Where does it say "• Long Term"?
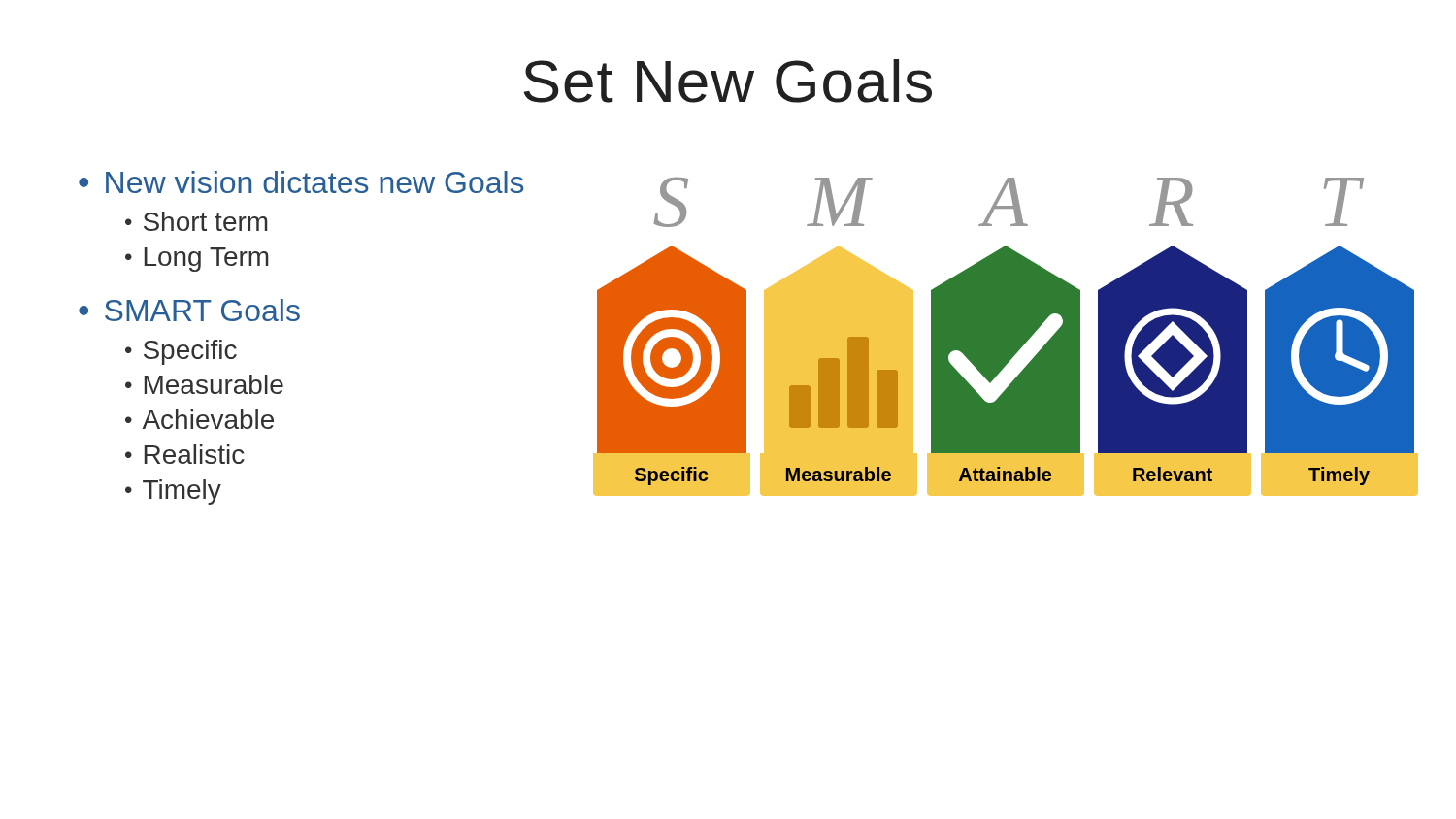The image size is (1456, 819). click(x=197, y=257)
